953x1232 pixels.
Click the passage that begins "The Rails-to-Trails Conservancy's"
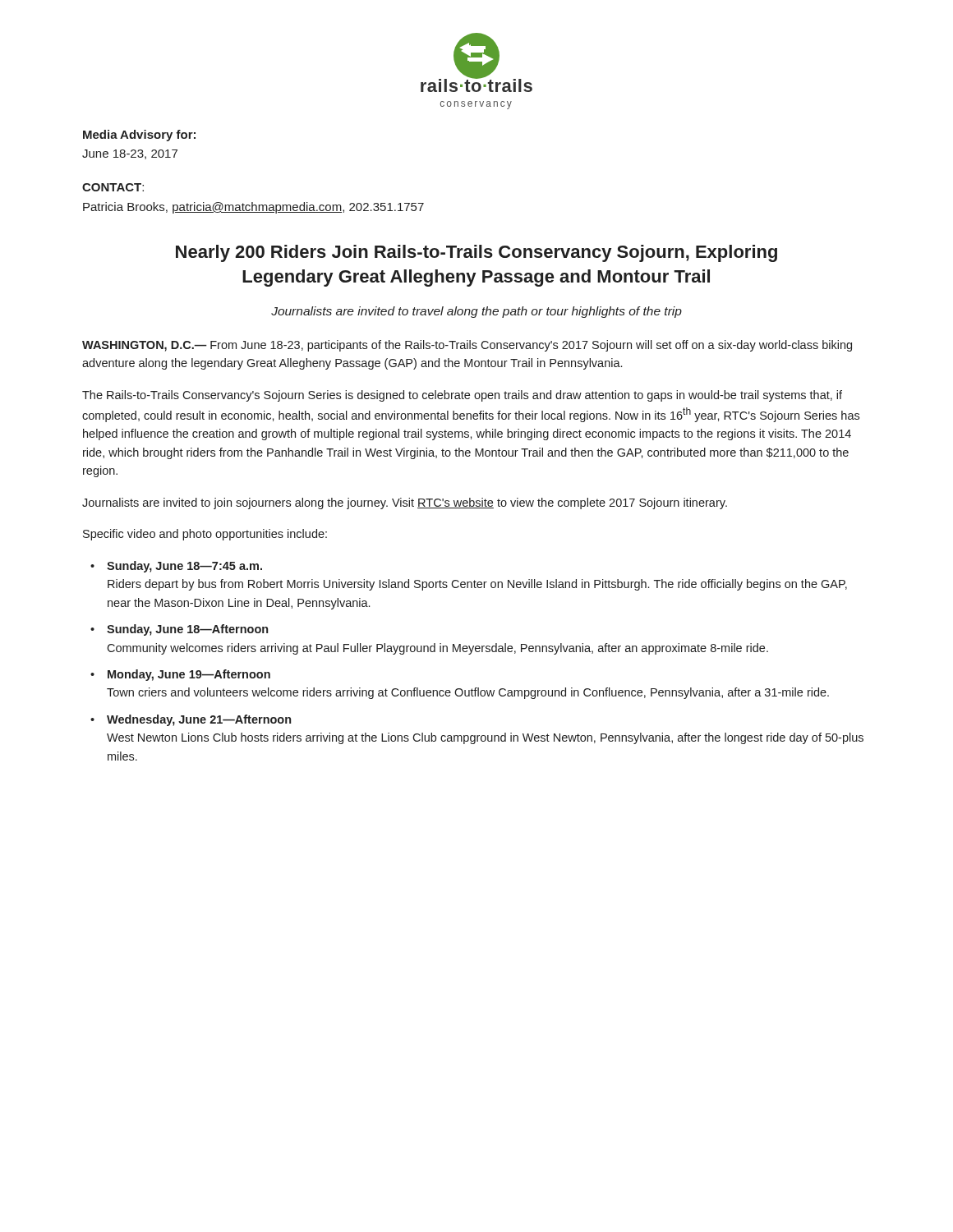pyautogui.click(x=471, y=433)
